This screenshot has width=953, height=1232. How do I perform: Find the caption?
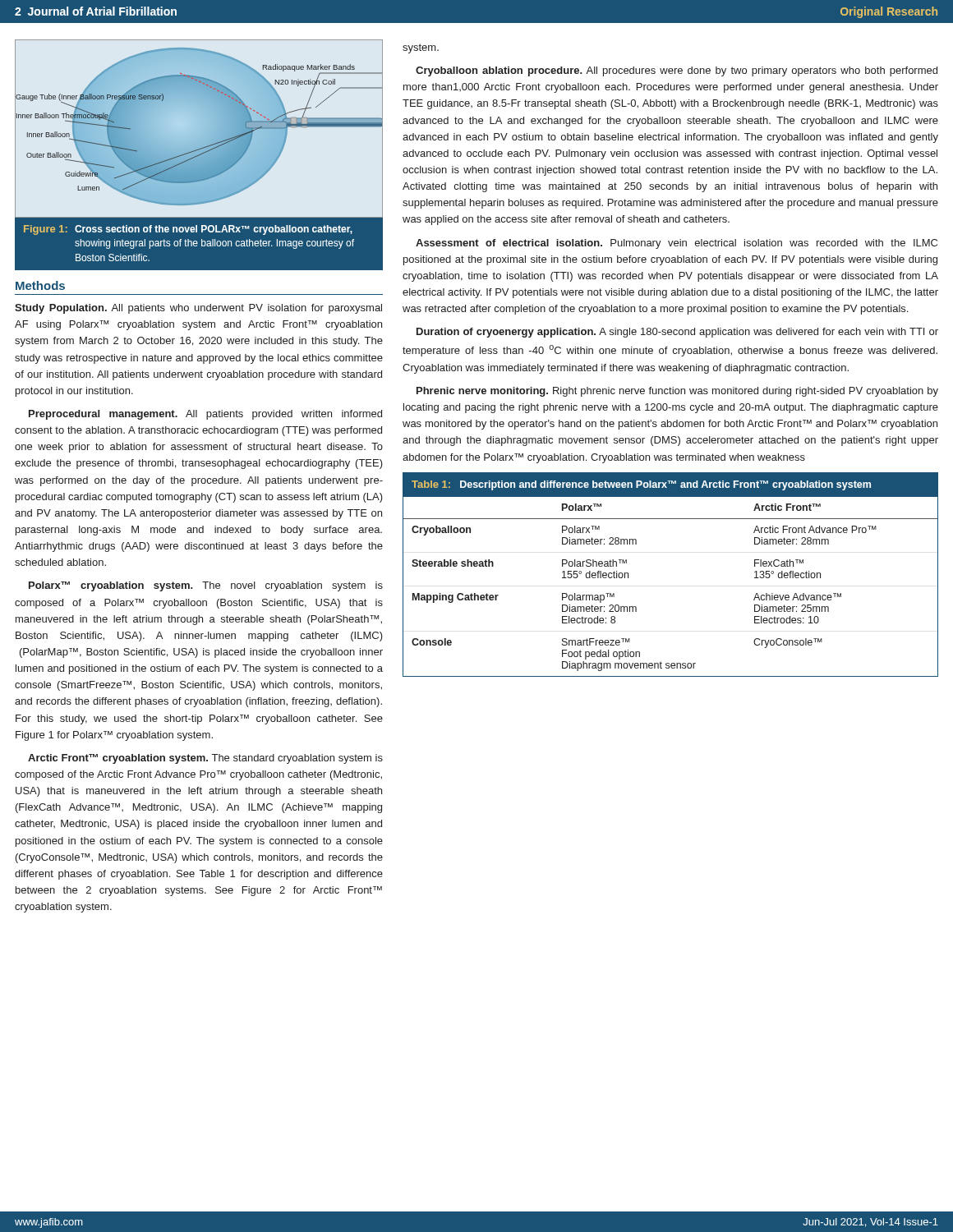click(x=199, y=244)
